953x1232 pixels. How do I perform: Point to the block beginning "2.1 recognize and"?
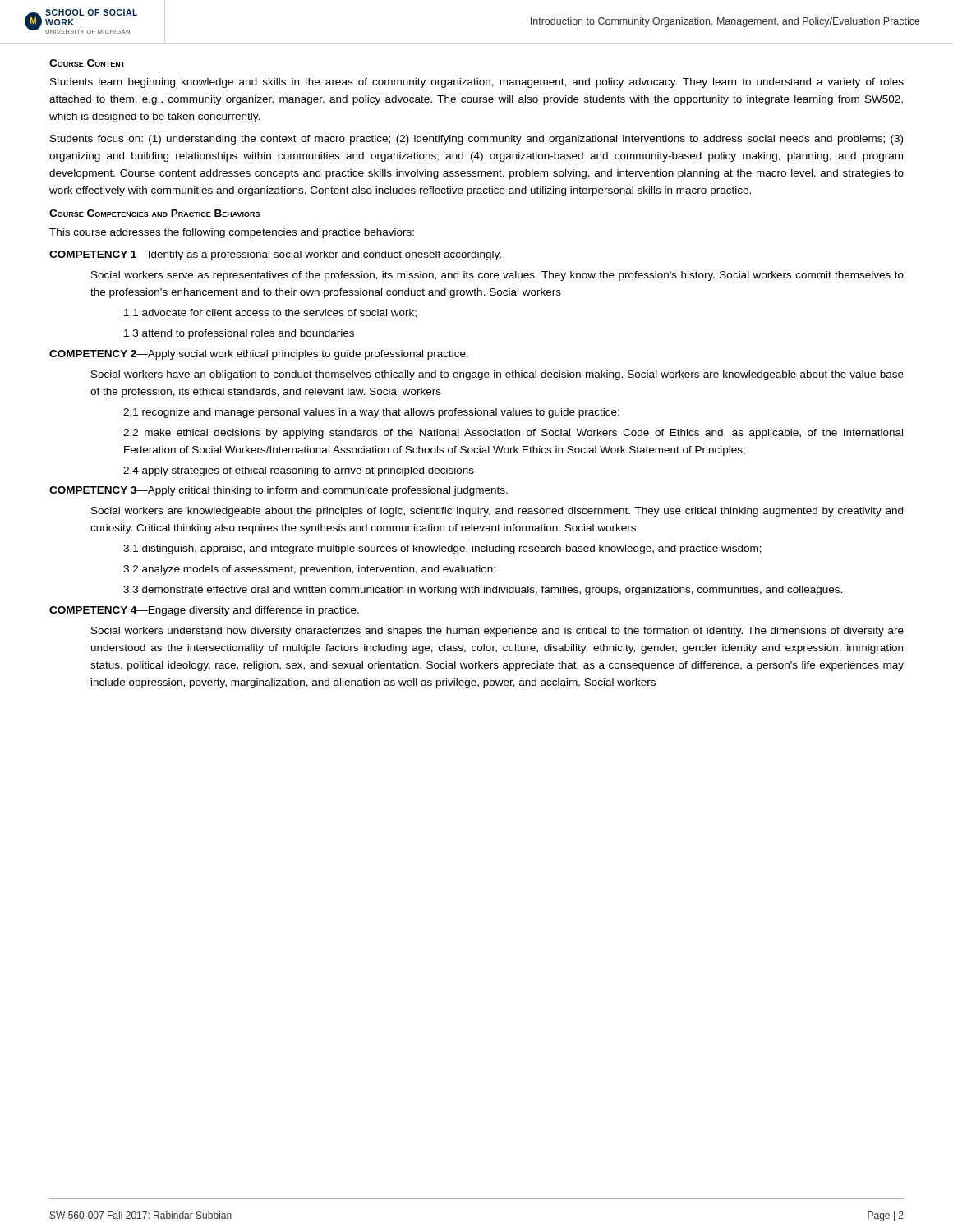click(x=372, y=412)
